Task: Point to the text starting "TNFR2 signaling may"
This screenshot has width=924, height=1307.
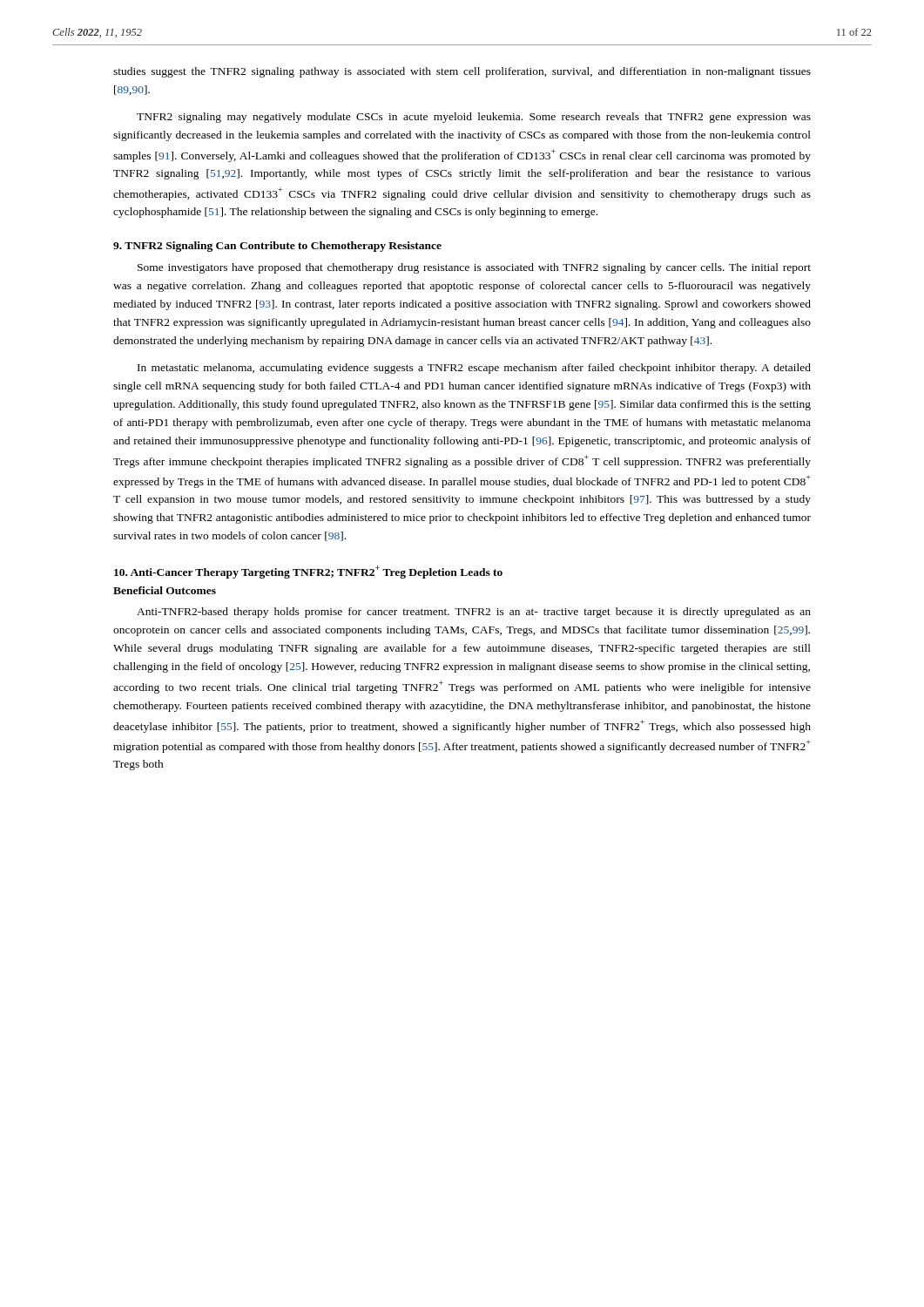Action: 462,165
